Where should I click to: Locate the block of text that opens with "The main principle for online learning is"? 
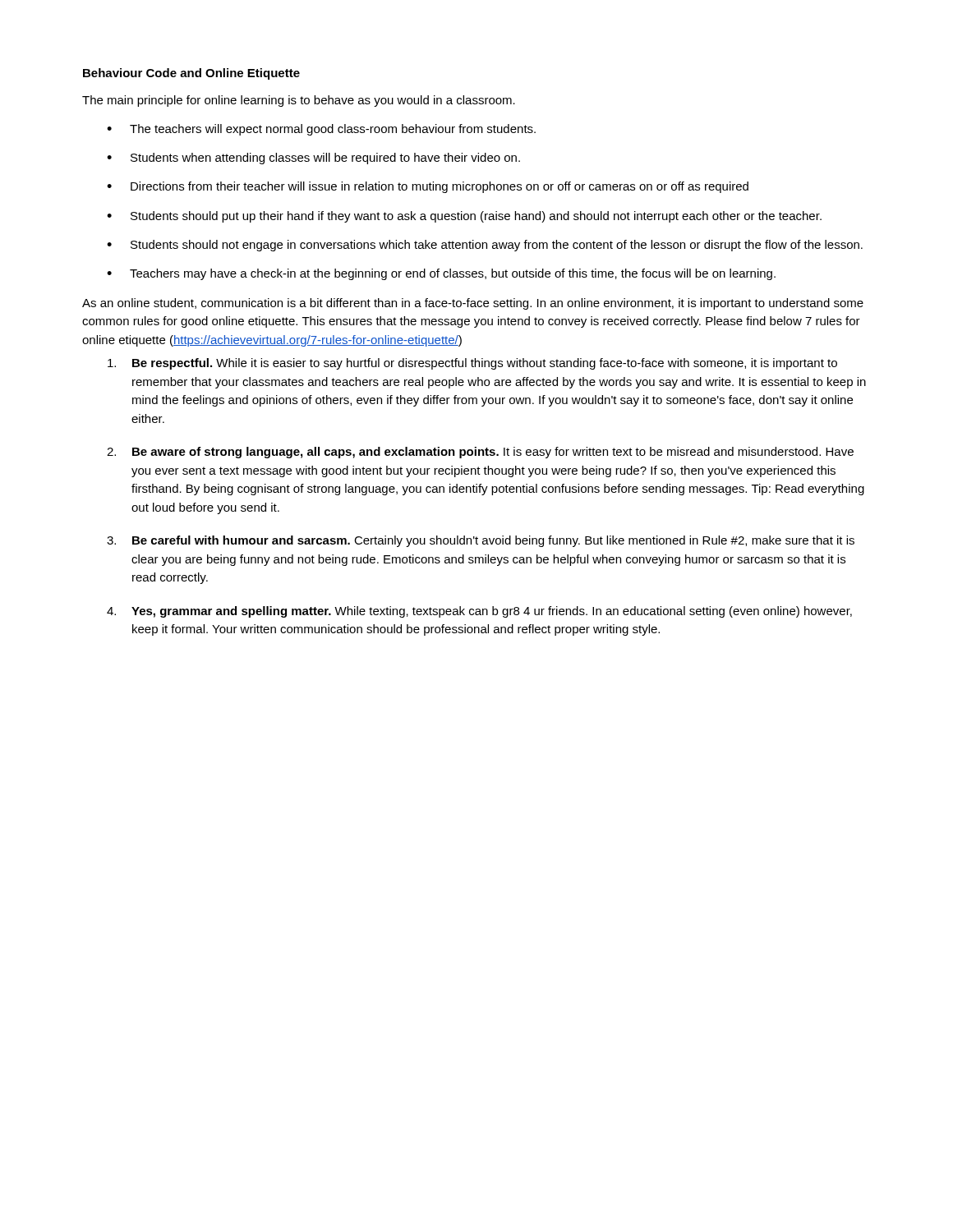[x=299, y=100]
